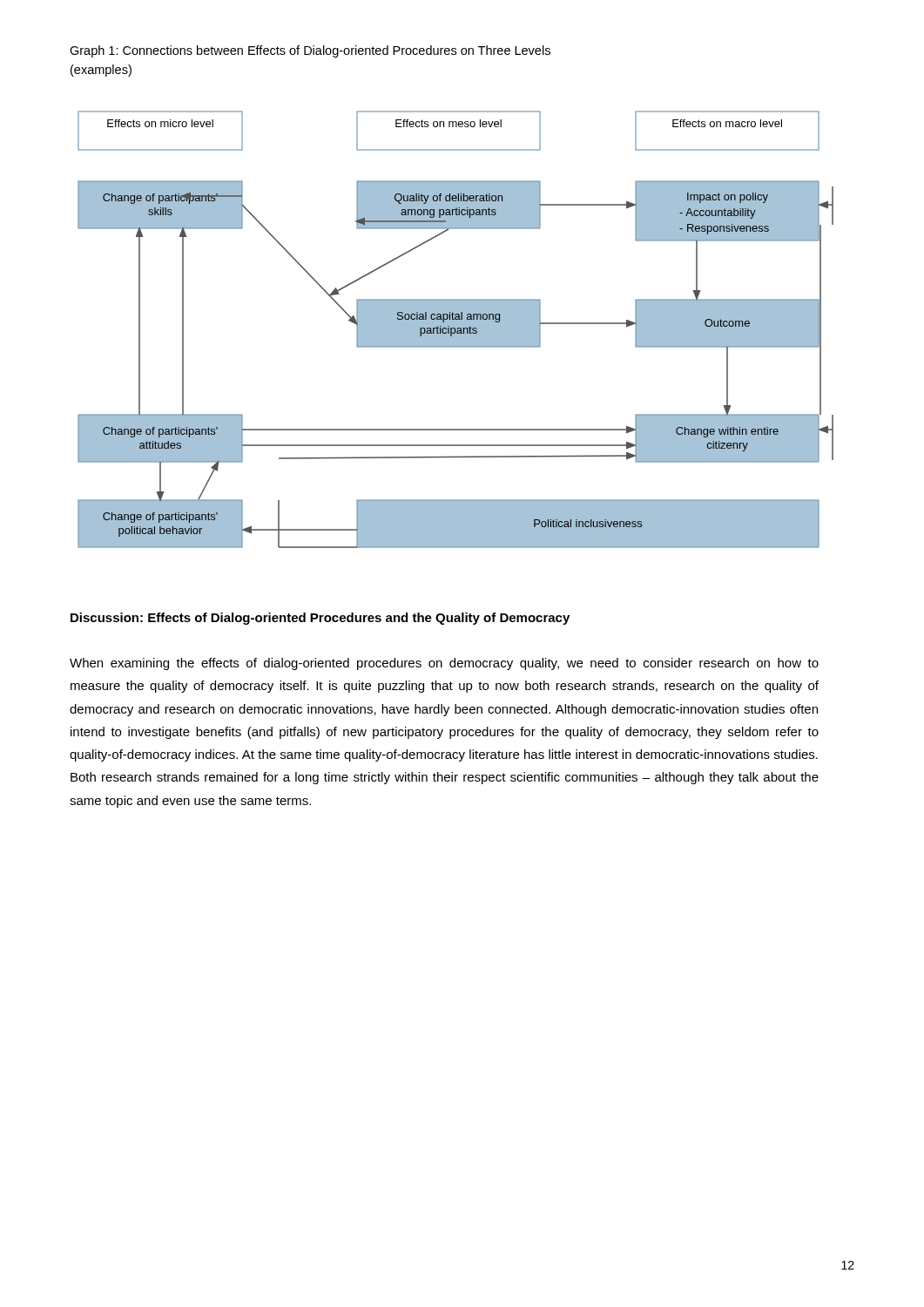Locate the block of text that opens with "When examining the effects of dialog-oriented procedures on"

(x=444, y=731)
